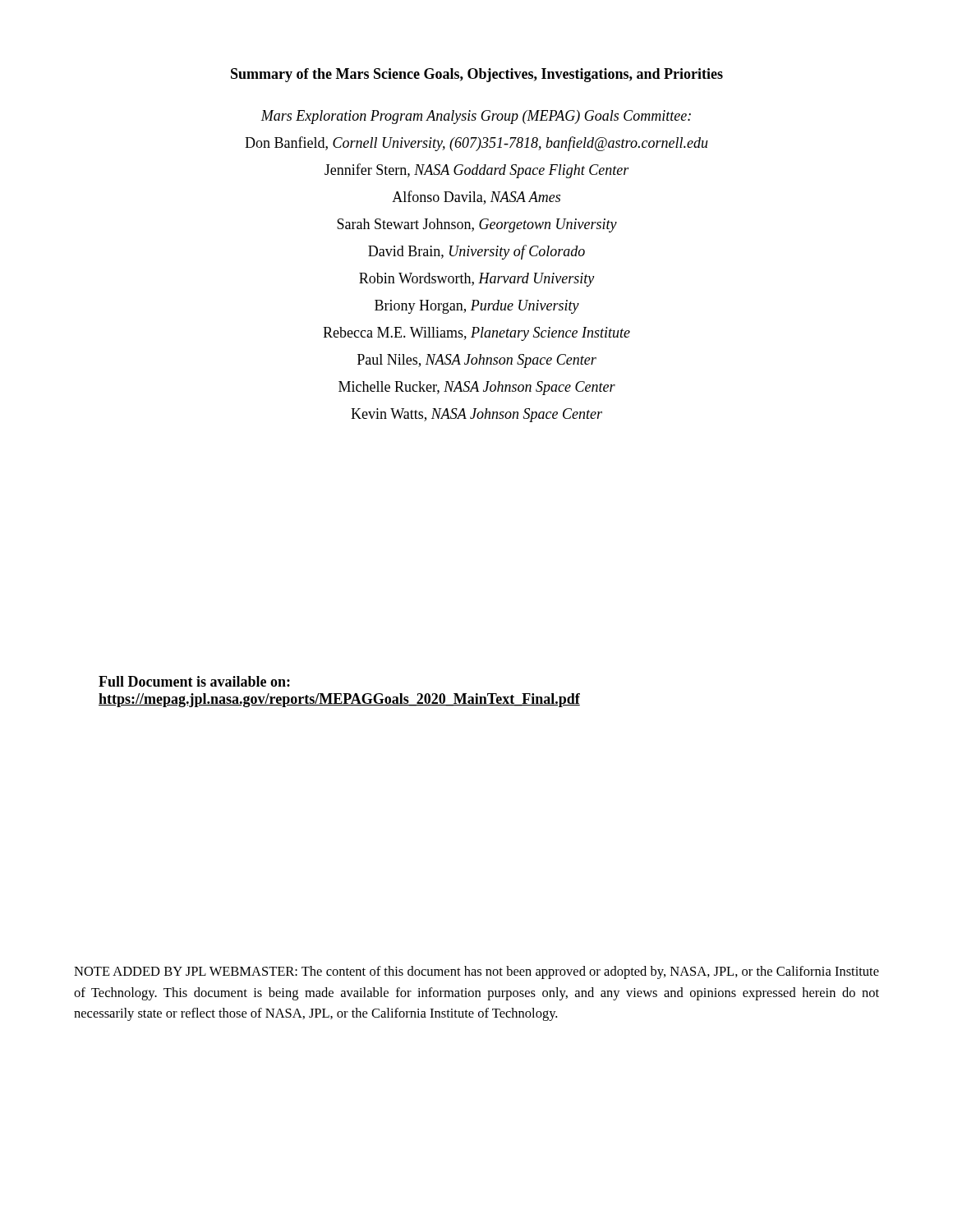953x1232 pixels.
Task: Locate the text block starting "Jennifer Stern, NASA Goddard Space Flight Center"
Action: tap(476, 170)
